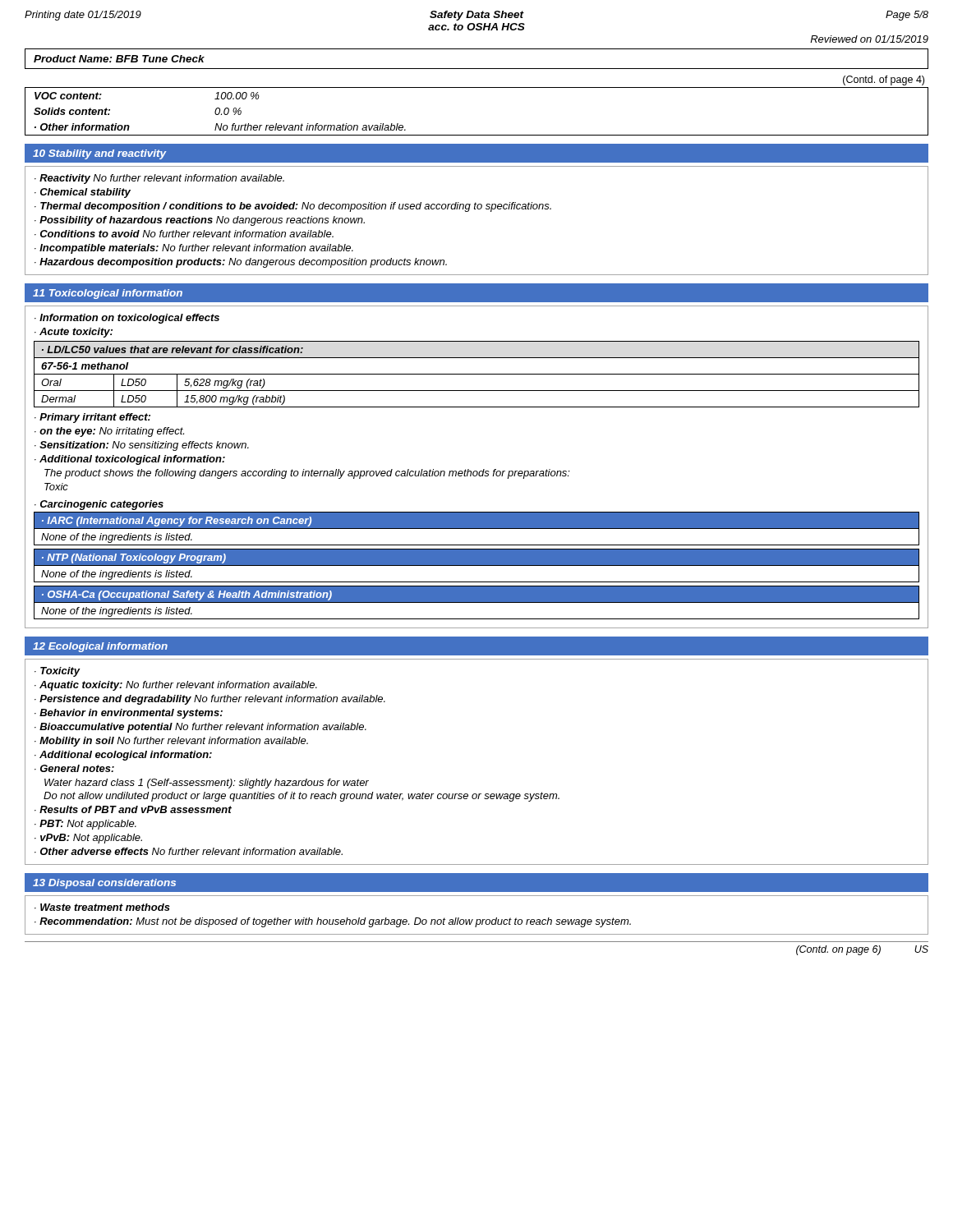The image size is (953, 1232).
Task: Click on the text starting "· PBT: Not applicable."
Action: pos(86,823)
